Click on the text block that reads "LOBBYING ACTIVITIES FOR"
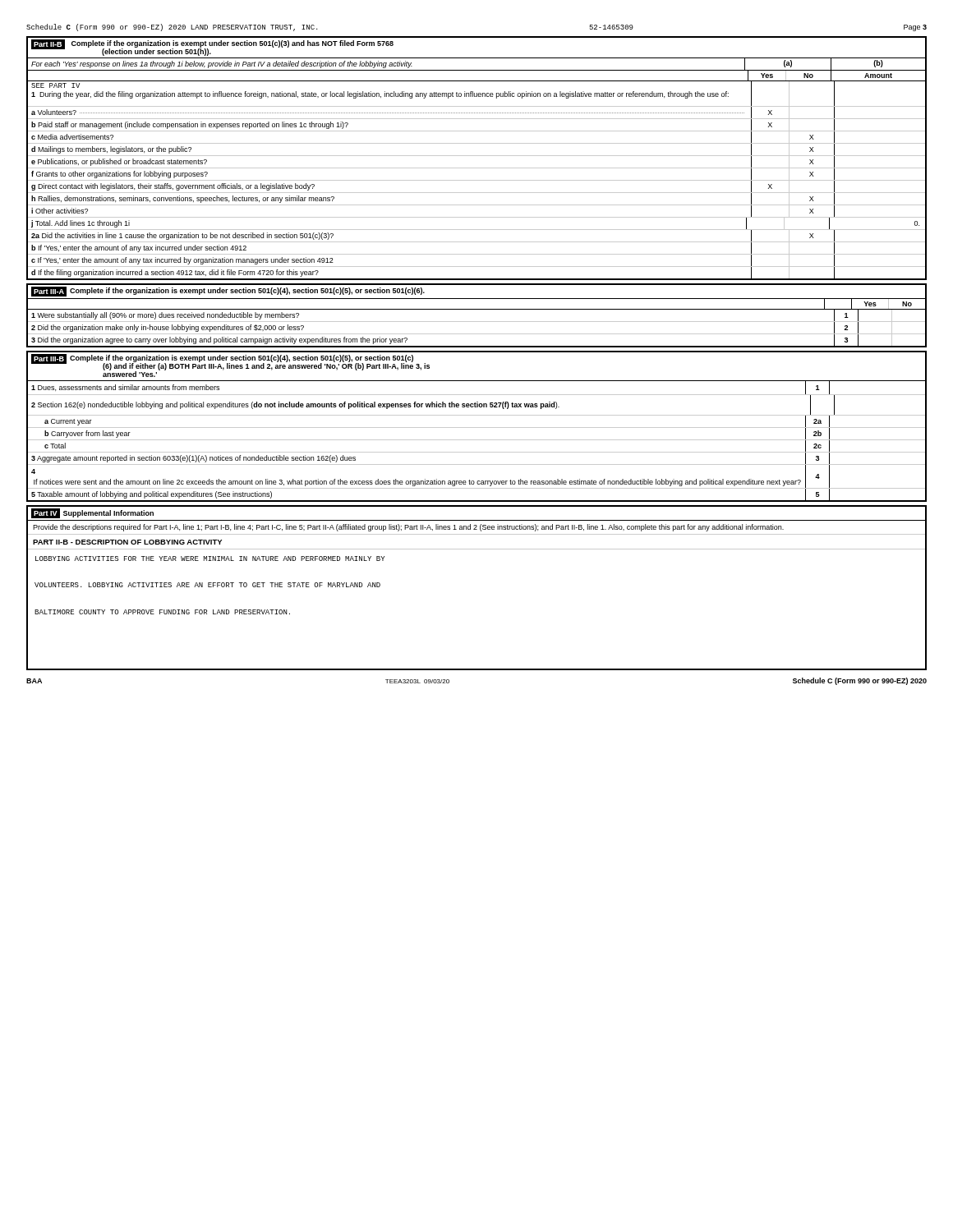Screen dimensions: 1232x953 tap(210, 586)
